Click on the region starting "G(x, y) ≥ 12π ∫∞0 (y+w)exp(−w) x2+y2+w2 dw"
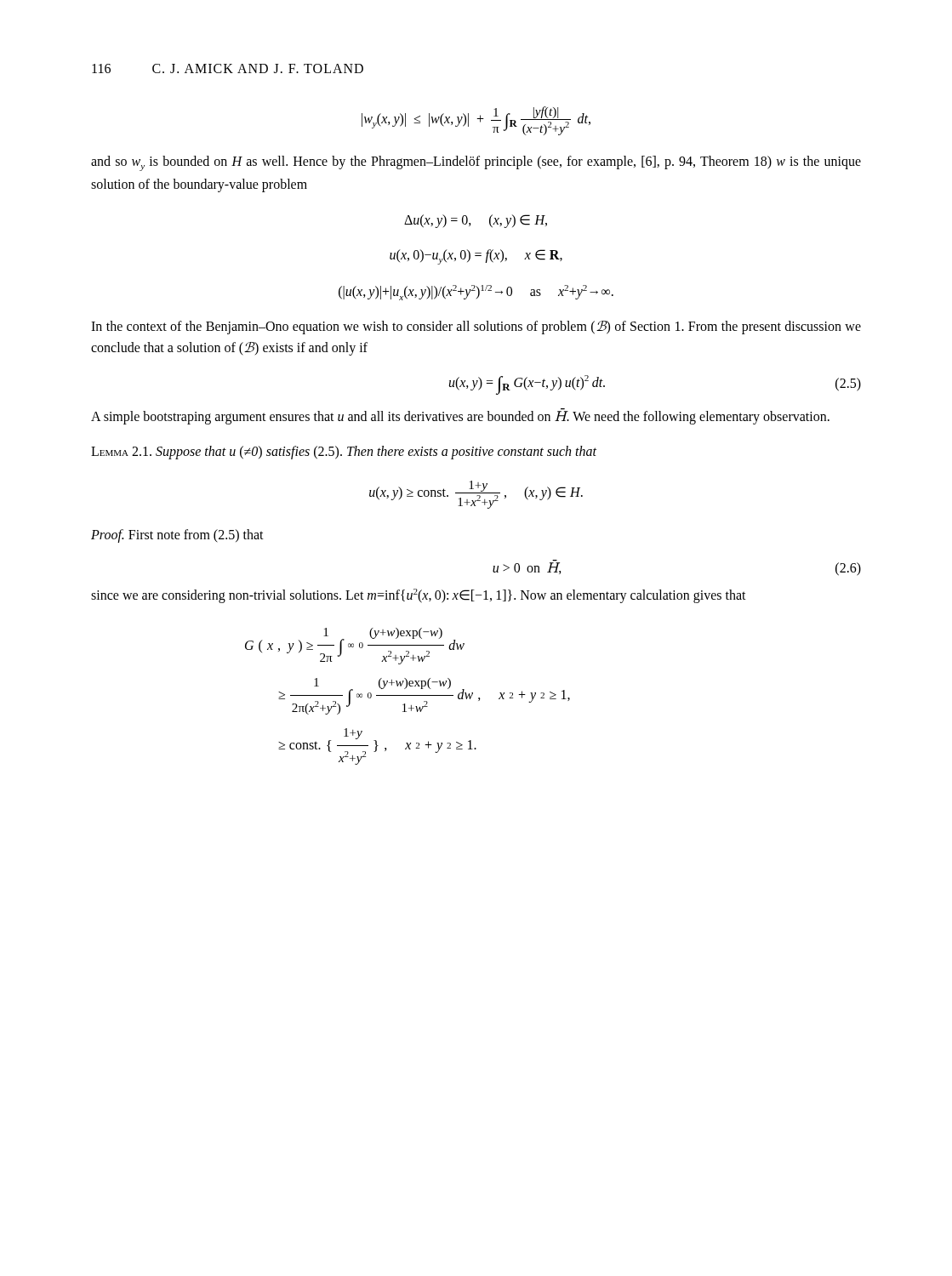952x1276 pixels. [x=553, y=696]
